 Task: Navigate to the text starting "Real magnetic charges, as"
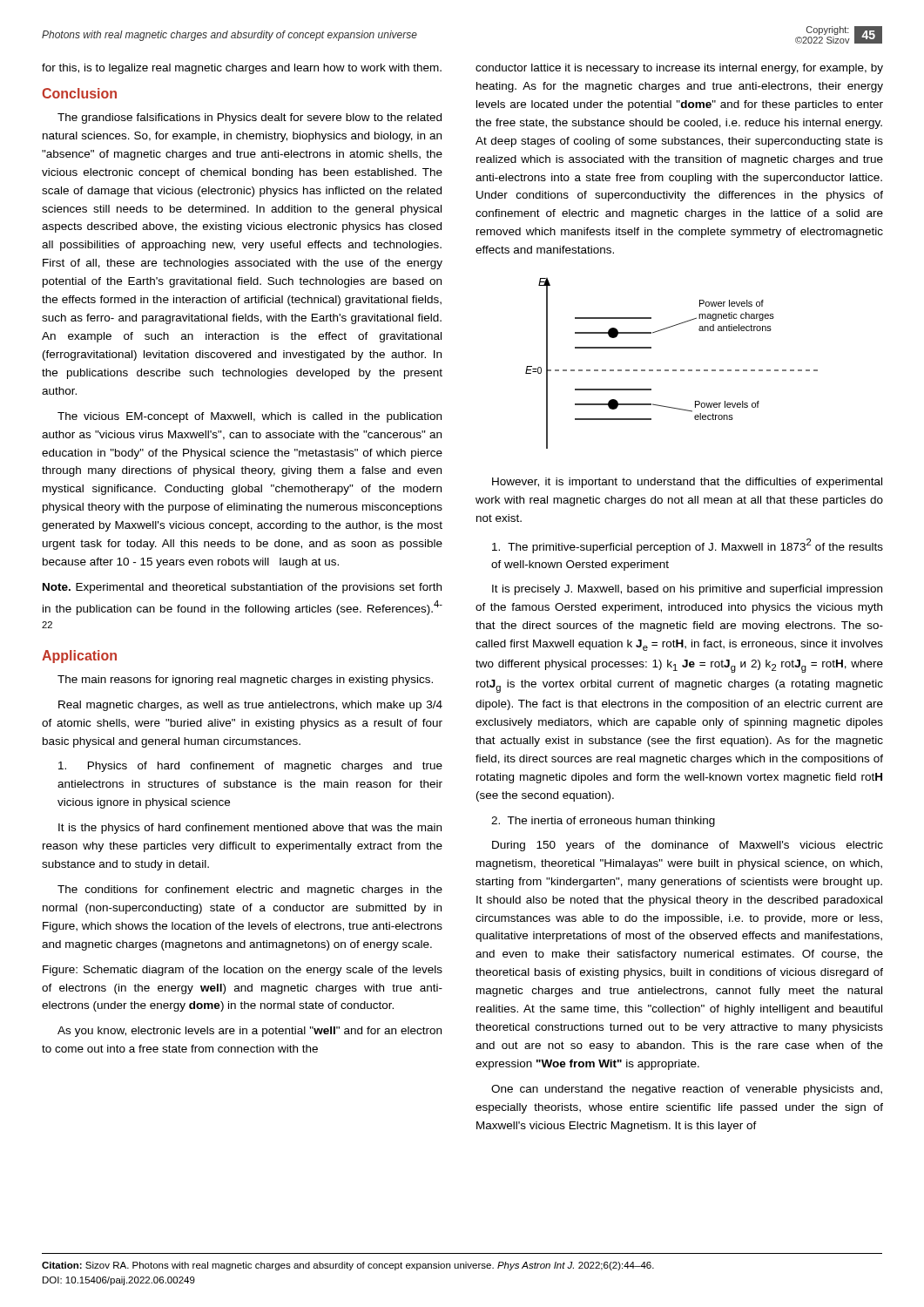242,723
